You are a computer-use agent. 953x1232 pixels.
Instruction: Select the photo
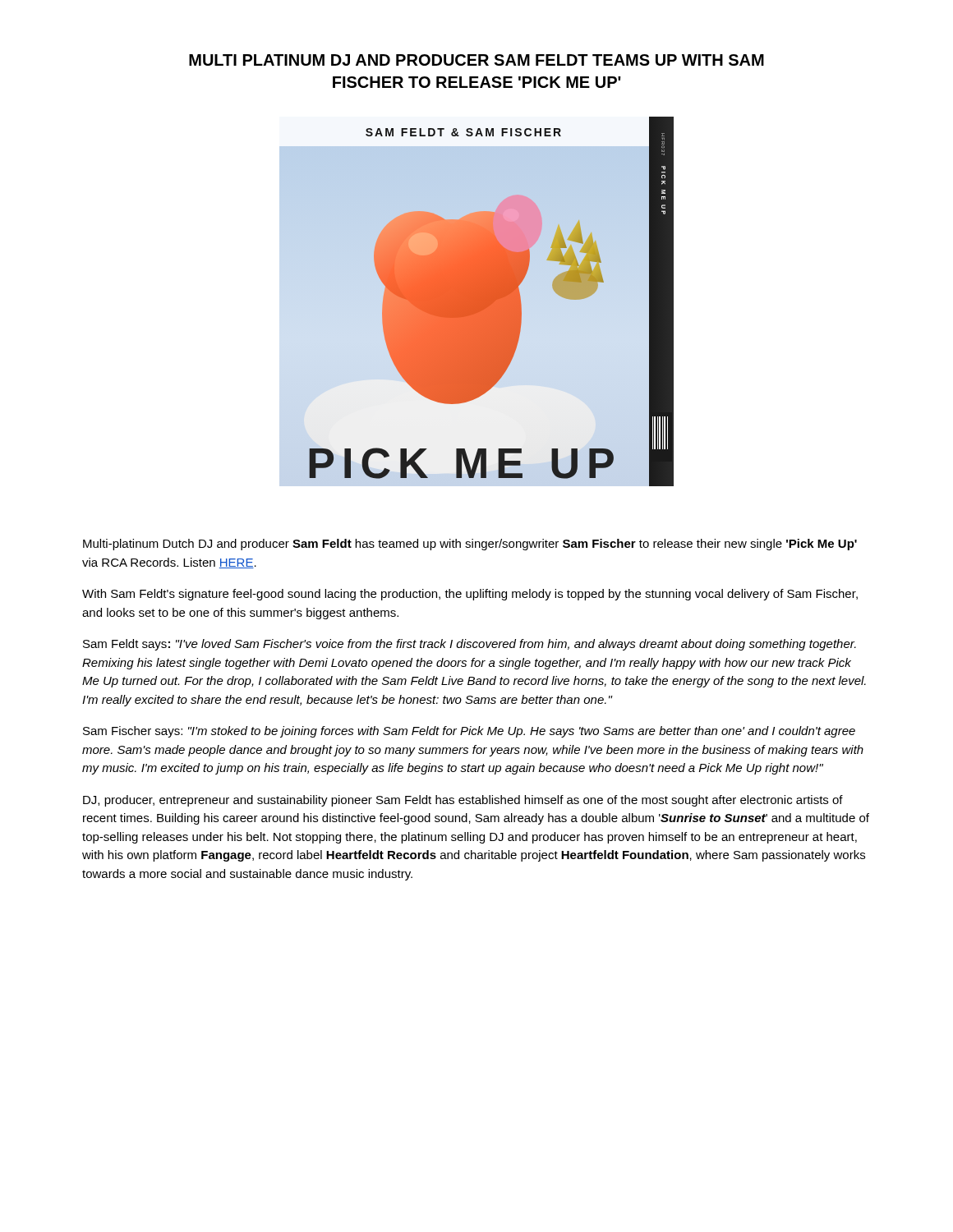(x=476, y=315)
